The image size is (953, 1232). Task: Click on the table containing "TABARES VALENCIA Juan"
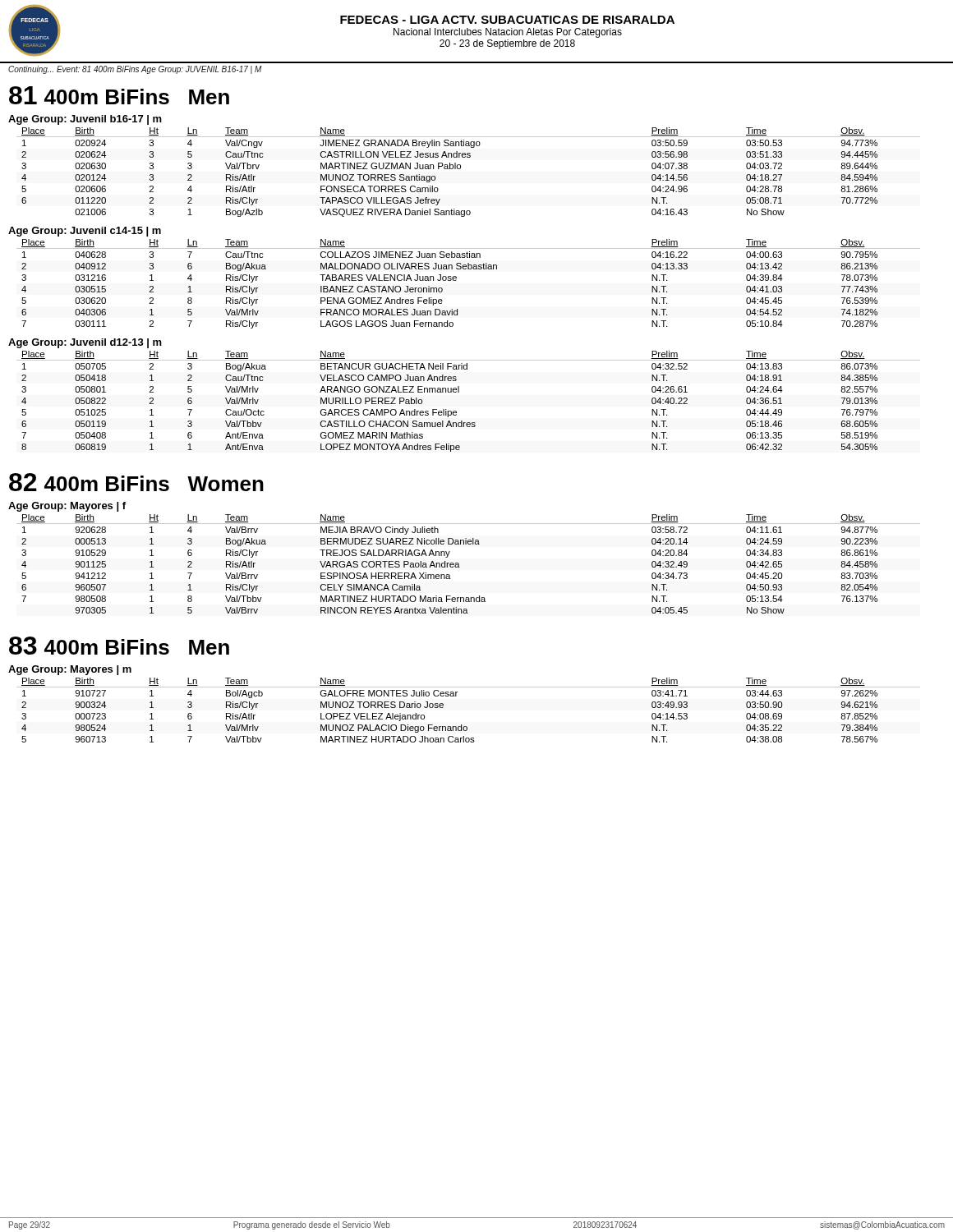click(x=476, y=283)
